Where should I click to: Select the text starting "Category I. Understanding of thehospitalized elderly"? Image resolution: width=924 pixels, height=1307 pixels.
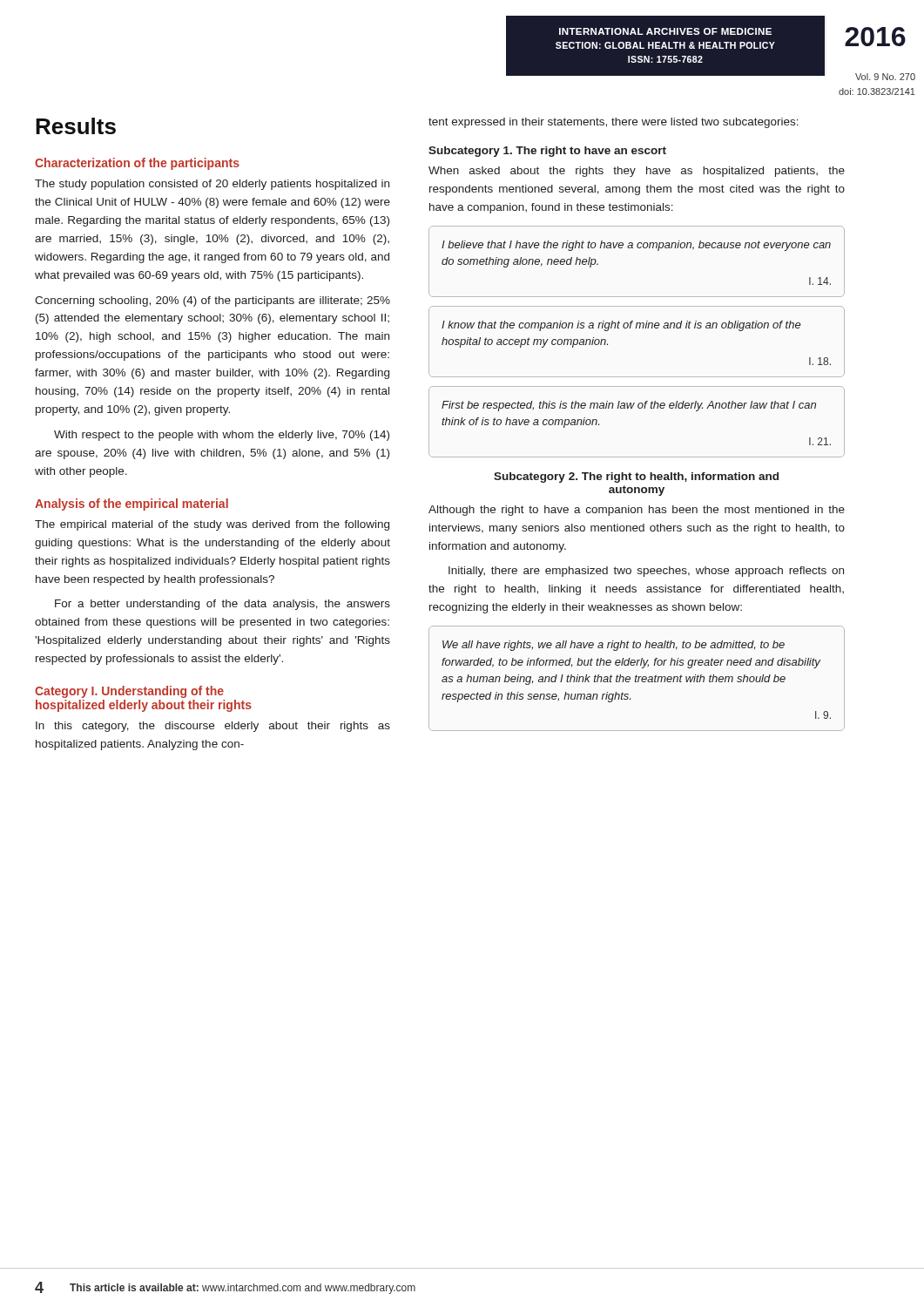pos(143,698)
